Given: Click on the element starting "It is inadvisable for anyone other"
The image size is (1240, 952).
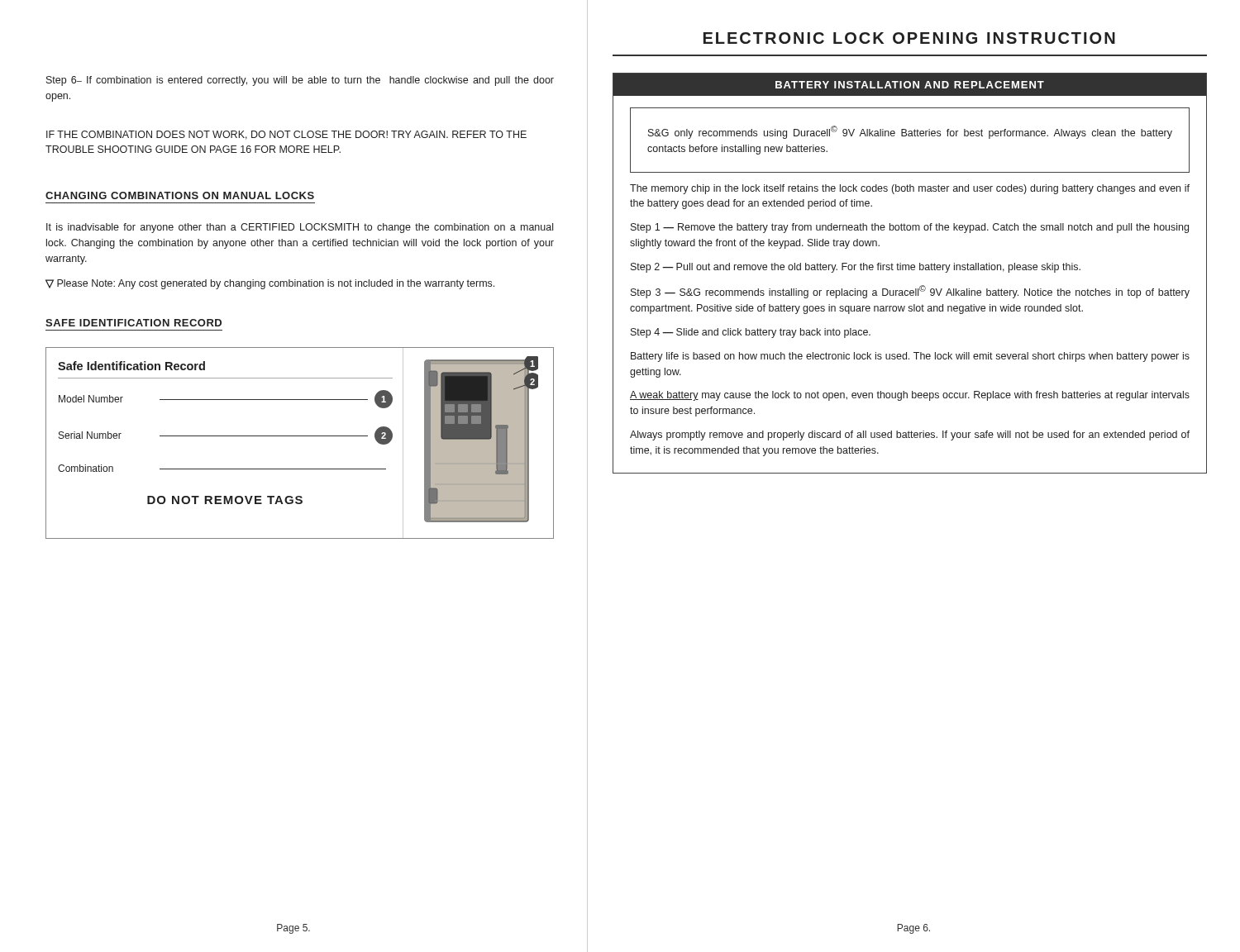Looking at the screenshot, I should [x=300, y=243].
